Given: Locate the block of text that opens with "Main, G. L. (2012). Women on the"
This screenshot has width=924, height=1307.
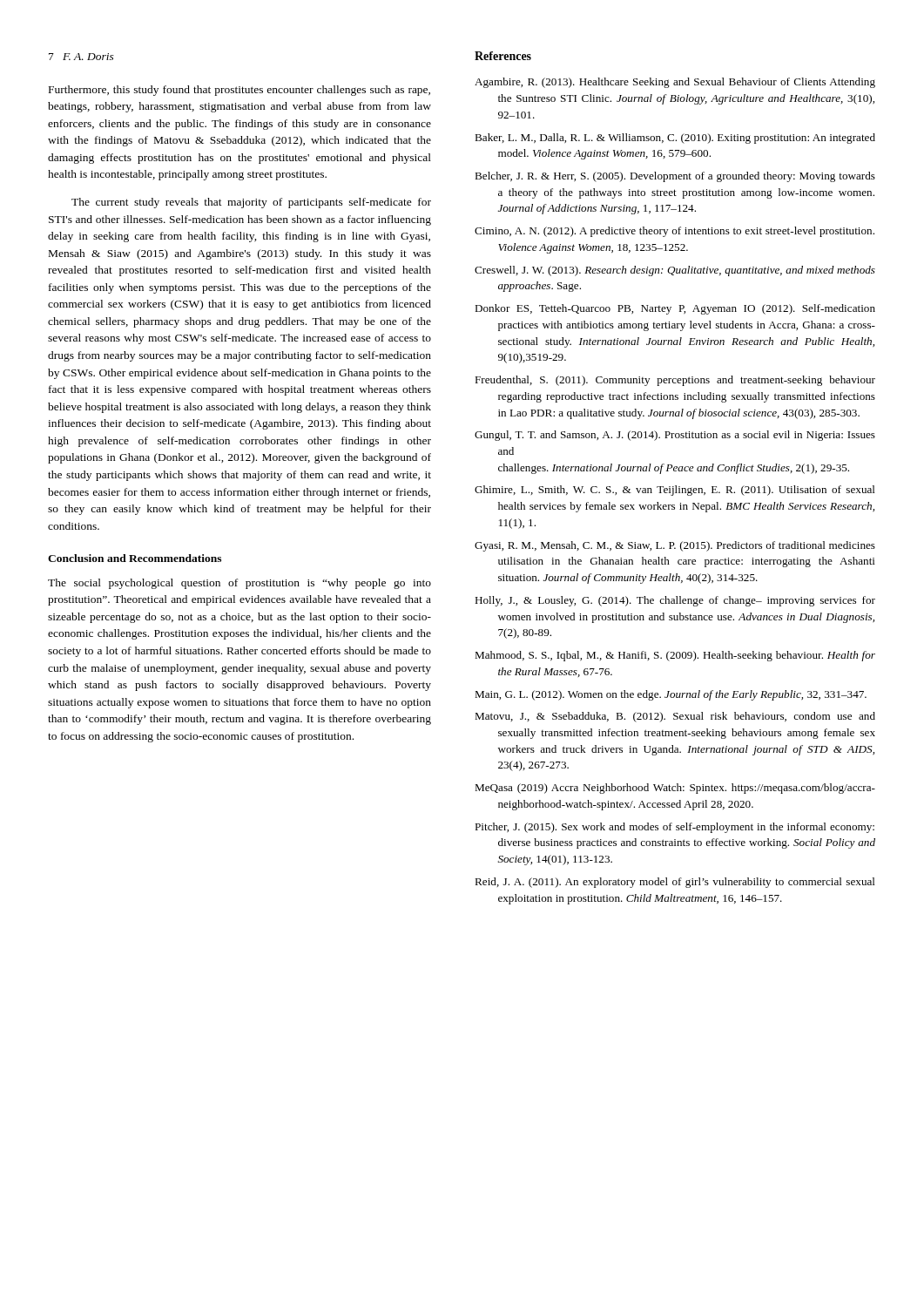Looking at the screenshot, I should 671,694.
